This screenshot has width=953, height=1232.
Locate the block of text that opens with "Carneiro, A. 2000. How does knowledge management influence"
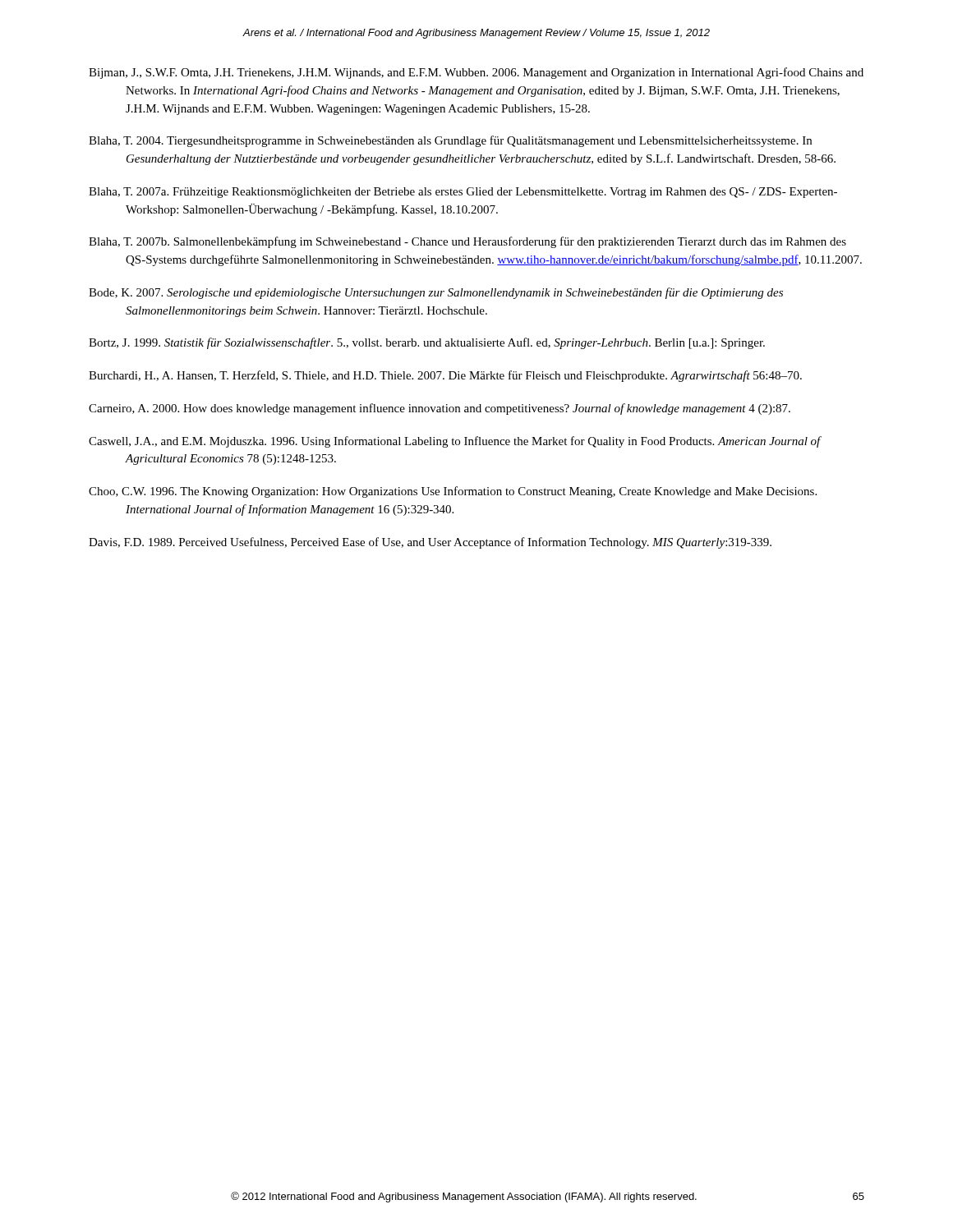pos(440,408)
